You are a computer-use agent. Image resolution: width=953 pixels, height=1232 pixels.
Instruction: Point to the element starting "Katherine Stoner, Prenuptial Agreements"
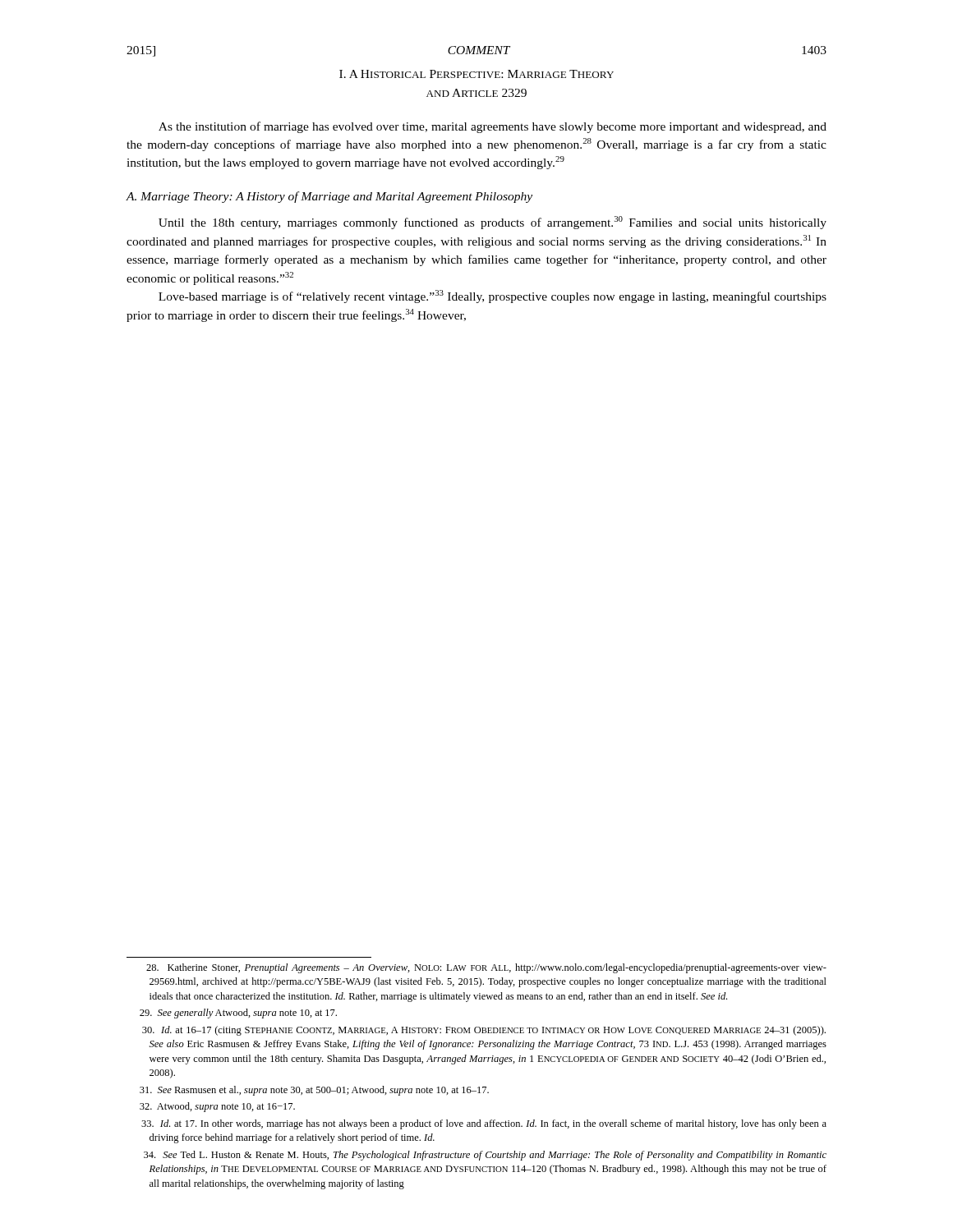(476, 981)
